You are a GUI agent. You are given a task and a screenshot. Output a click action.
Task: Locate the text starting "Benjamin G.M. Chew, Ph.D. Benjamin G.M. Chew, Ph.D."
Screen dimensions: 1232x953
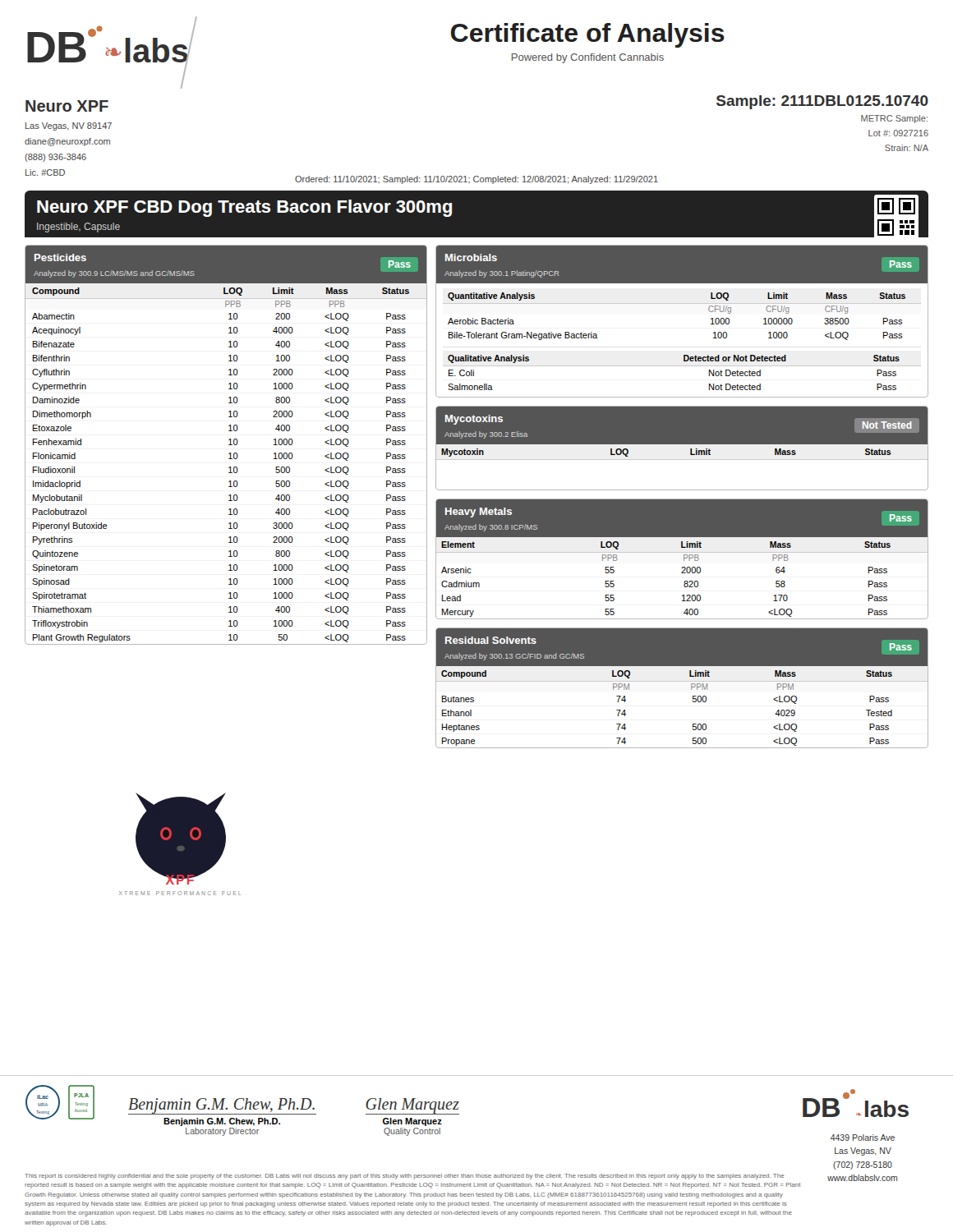coord(222,1110)
